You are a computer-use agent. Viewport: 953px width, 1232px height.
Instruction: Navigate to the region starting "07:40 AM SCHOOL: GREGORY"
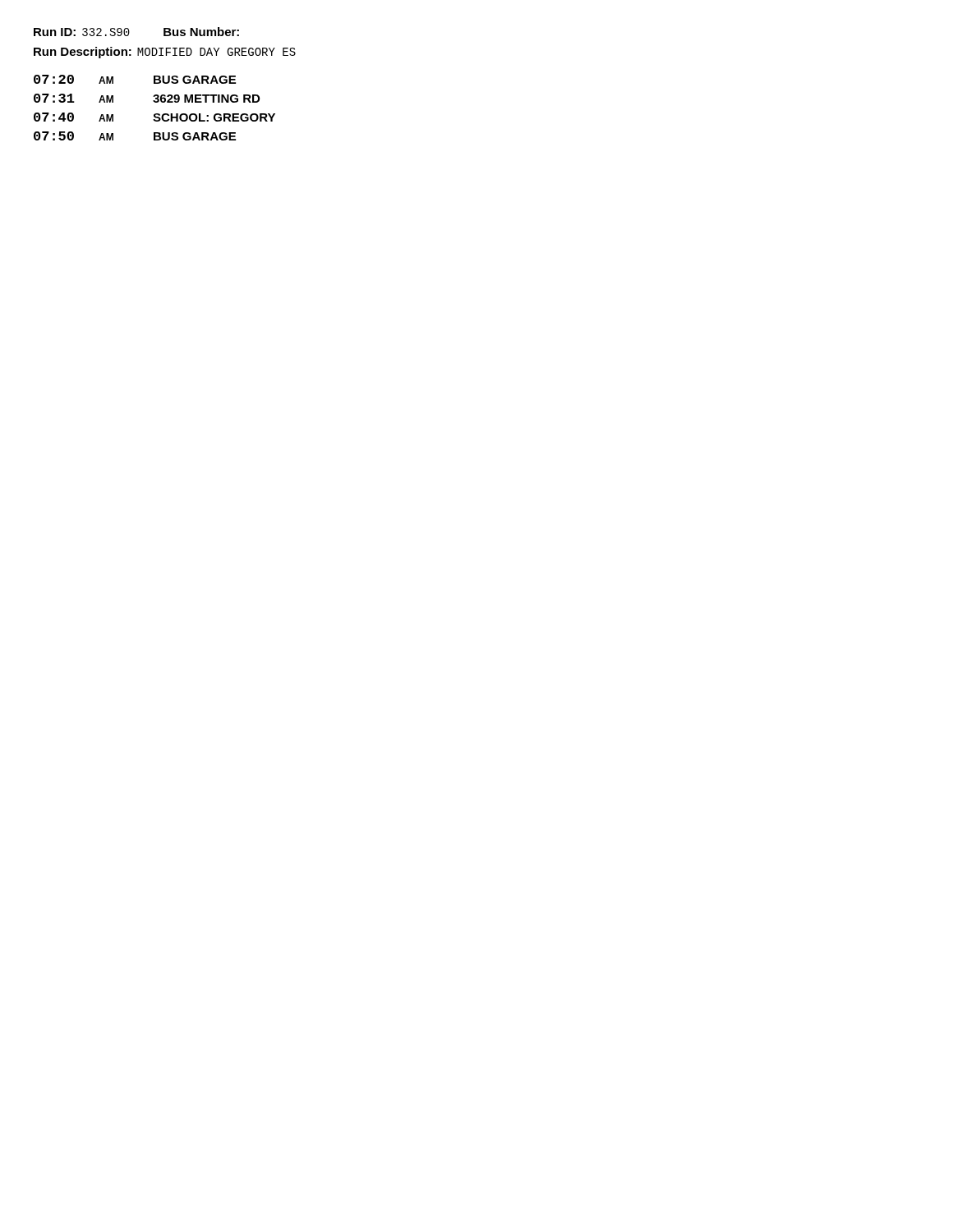tap(154, 118)
